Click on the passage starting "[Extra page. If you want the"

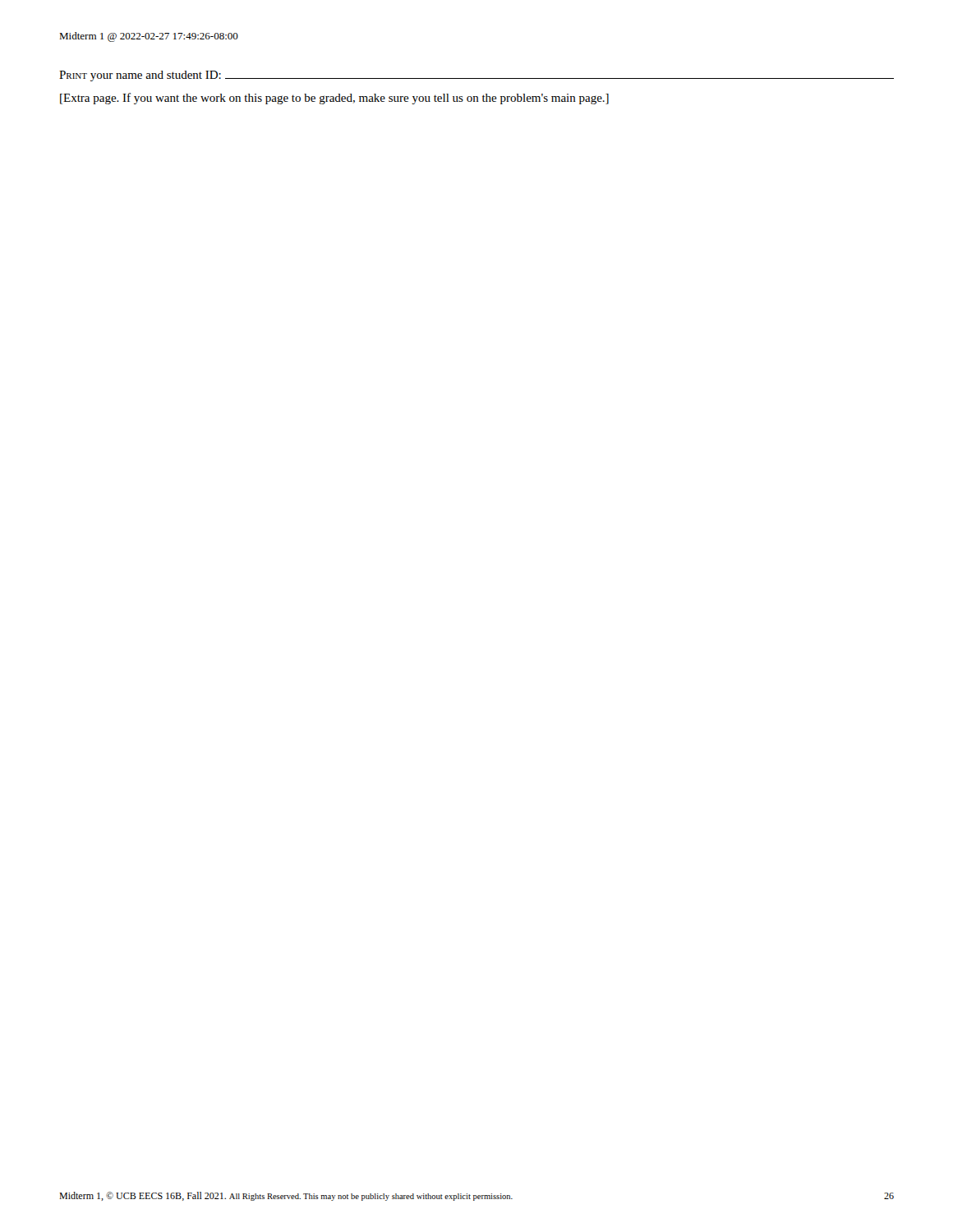click(x=334, y=98)
